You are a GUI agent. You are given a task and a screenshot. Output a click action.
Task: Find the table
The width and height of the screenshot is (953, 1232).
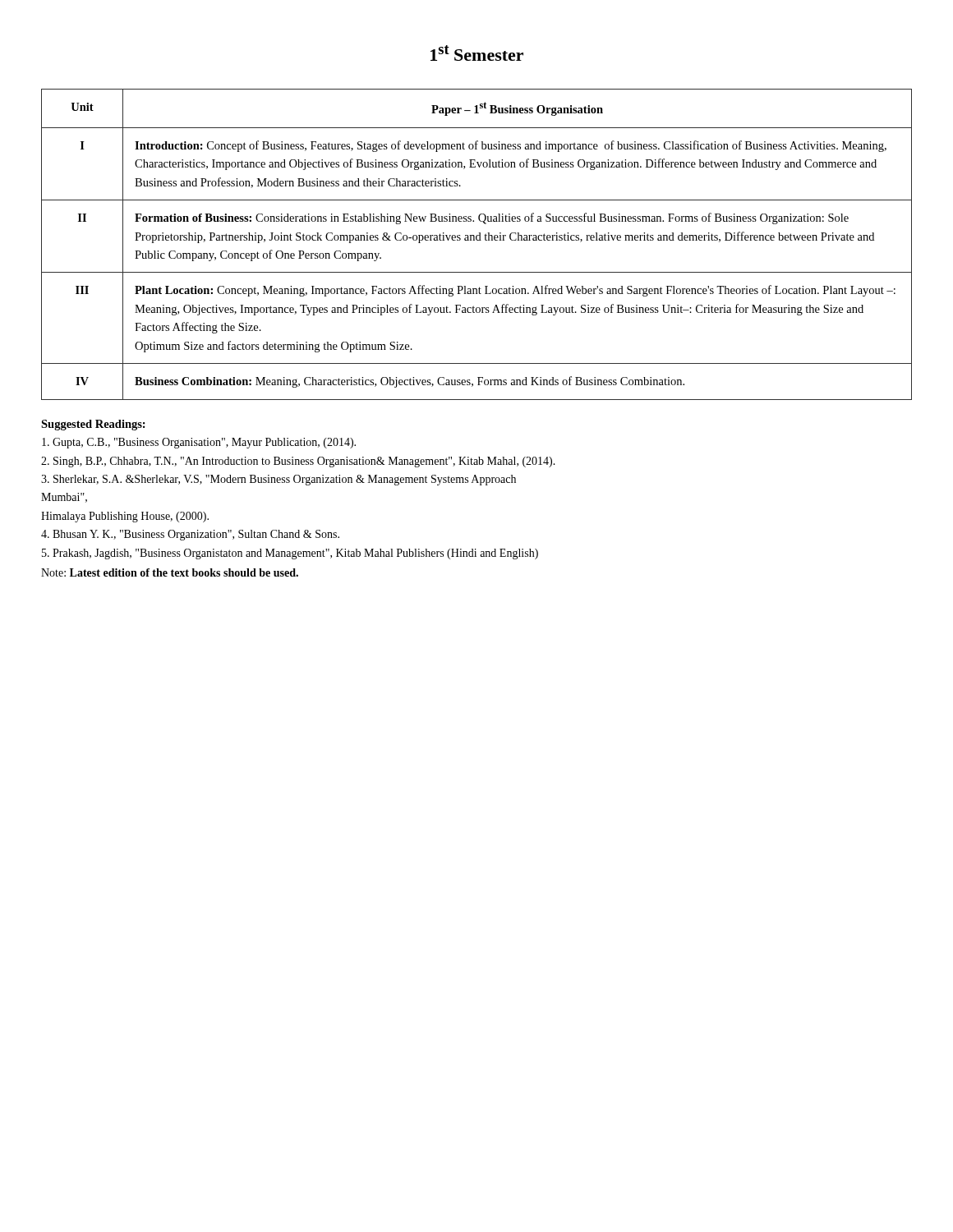click(476, 244)
